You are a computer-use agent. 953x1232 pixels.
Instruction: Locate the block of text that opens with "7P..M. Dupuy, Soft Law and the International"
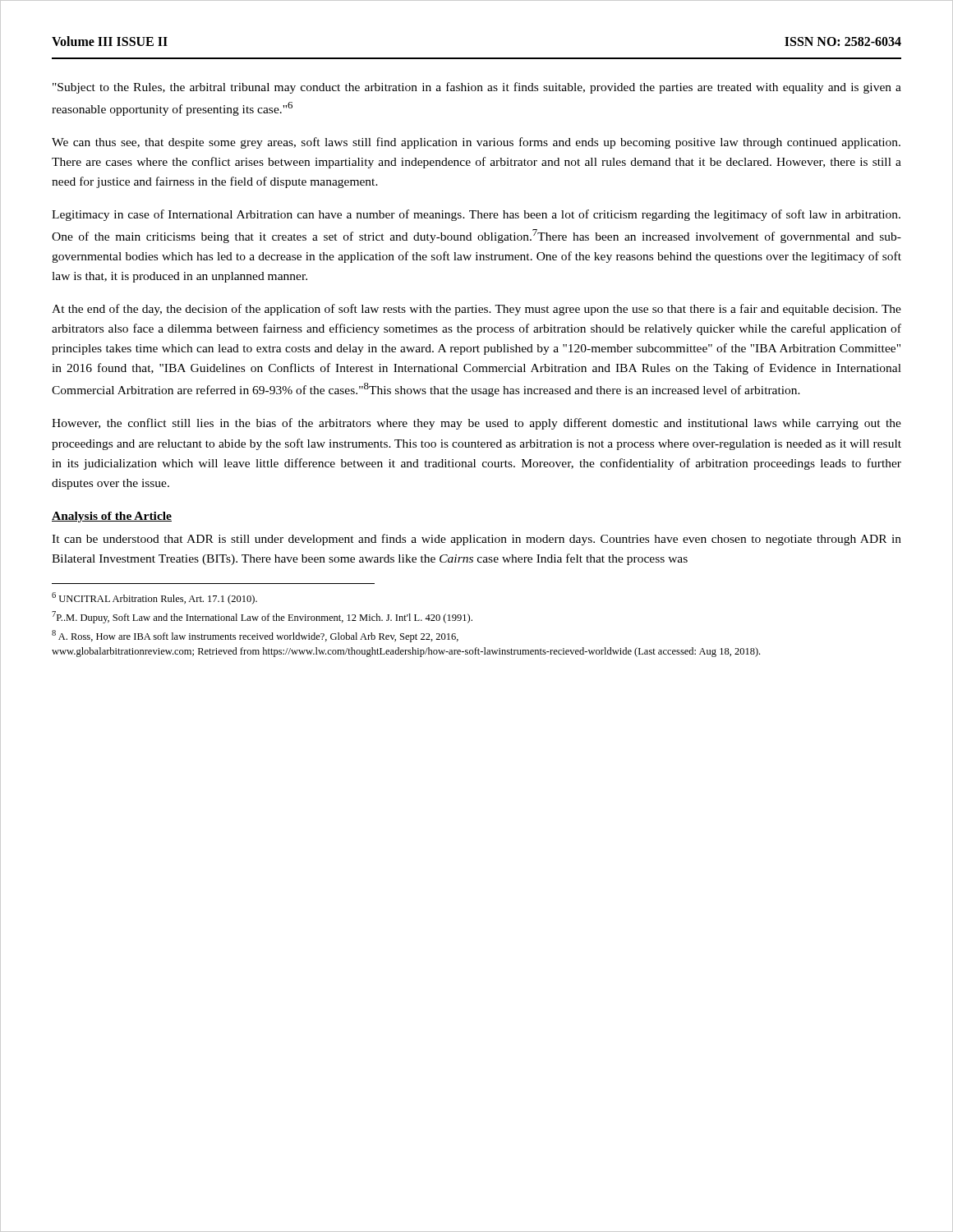(x=262, y=616)
